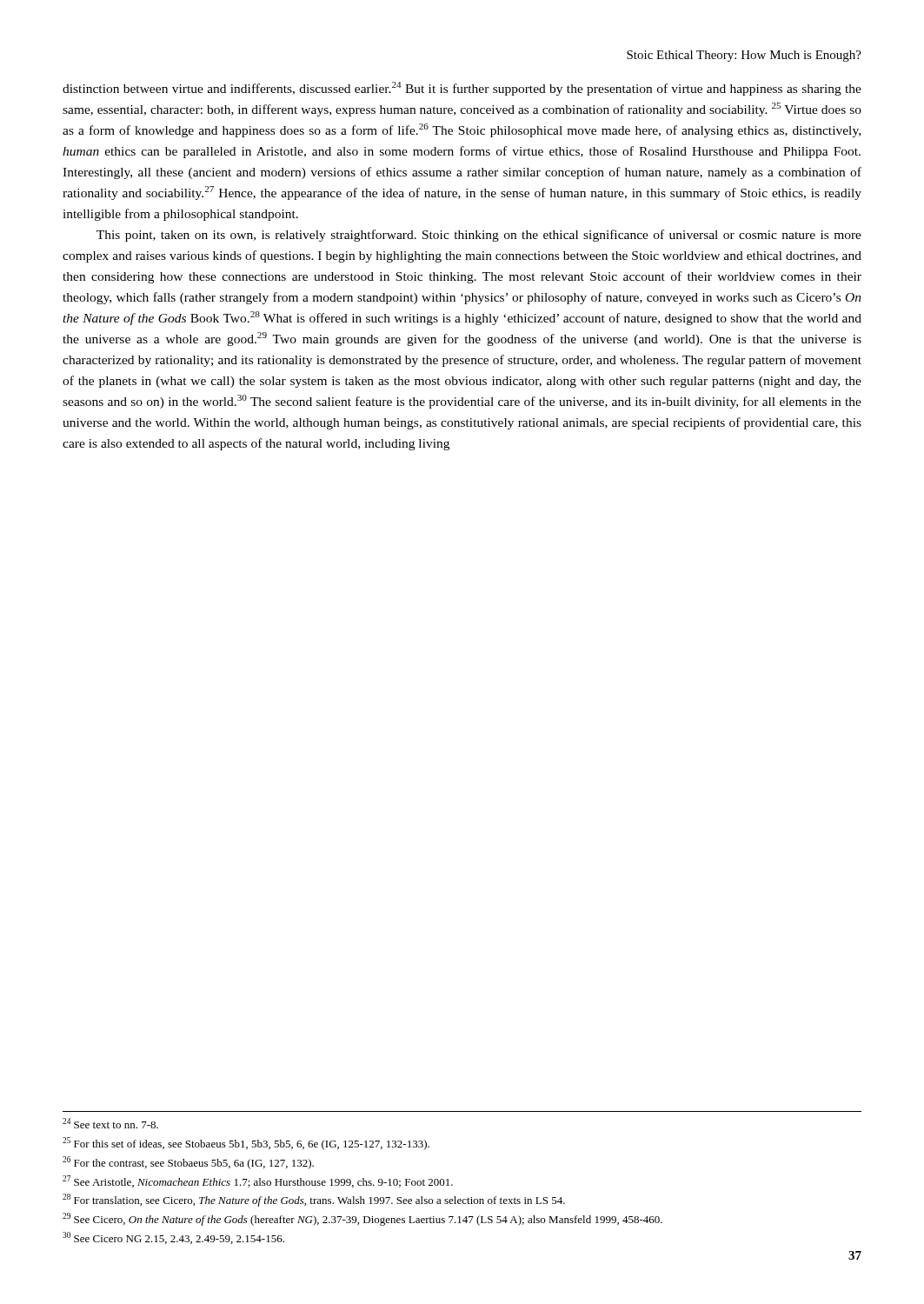Image resolution: width=924 pixels, height=1304 pixels.
Task: Click on the region starting "26 For the contrast, see Stobaeus"
Action: coord(188,1163)
